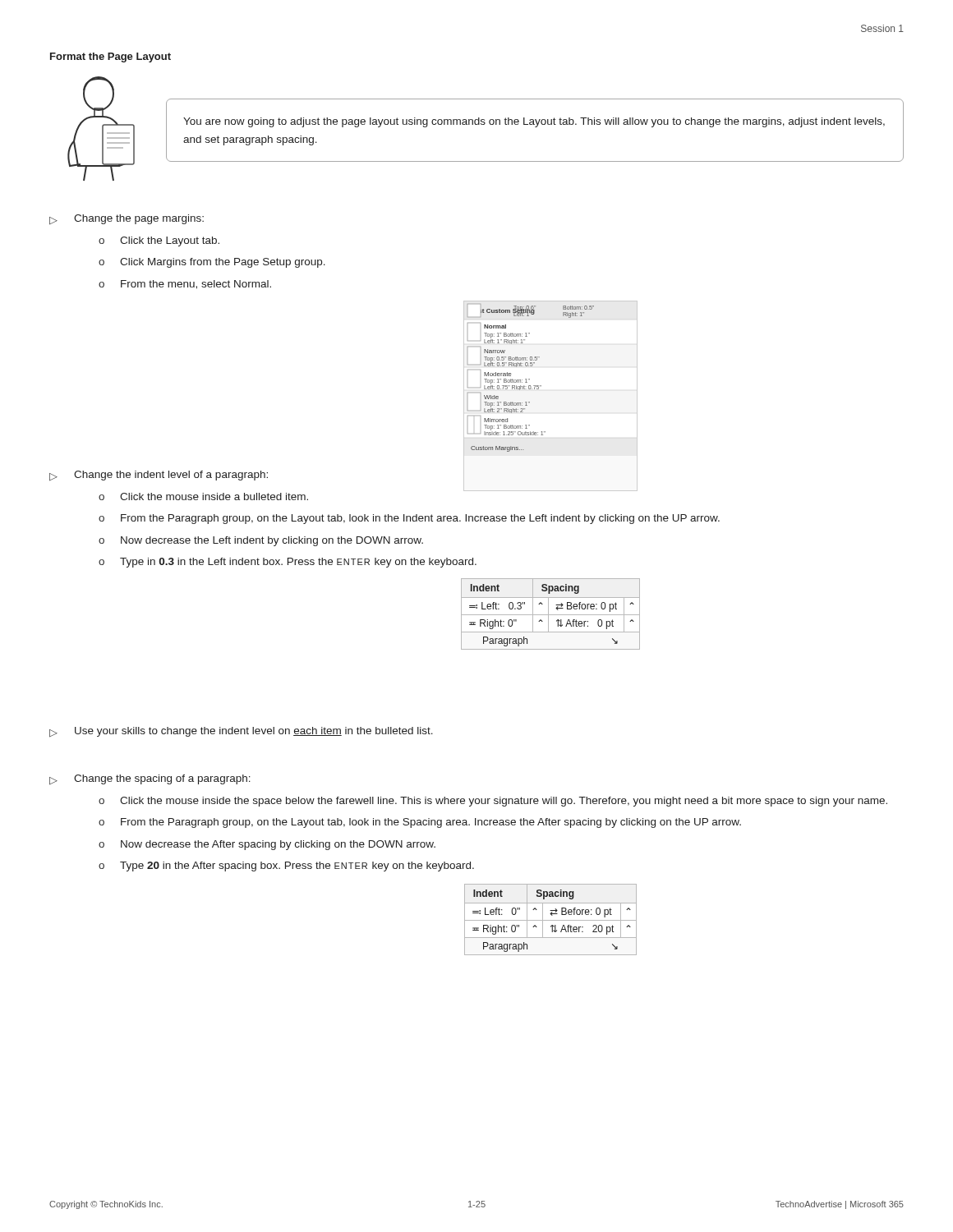Locate the list item containing "▷ Change the indent"
Image resolution: width=953 pixels, height=1232 pixels.
pos(159,475)
